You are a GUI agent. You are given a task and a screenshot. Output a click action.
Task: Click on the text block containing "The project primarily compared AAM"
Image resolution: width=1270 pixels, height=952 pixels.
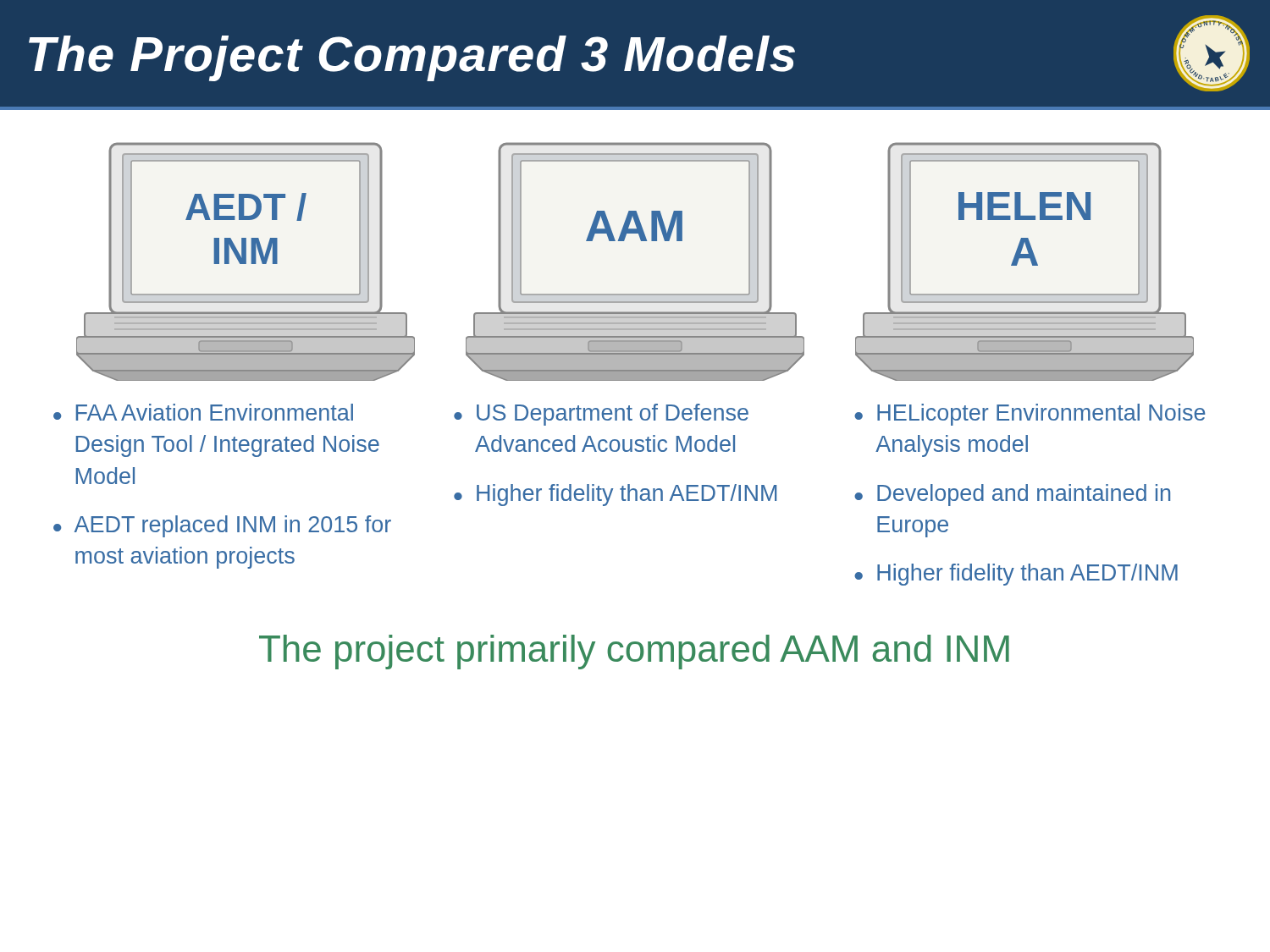point(635,649)
